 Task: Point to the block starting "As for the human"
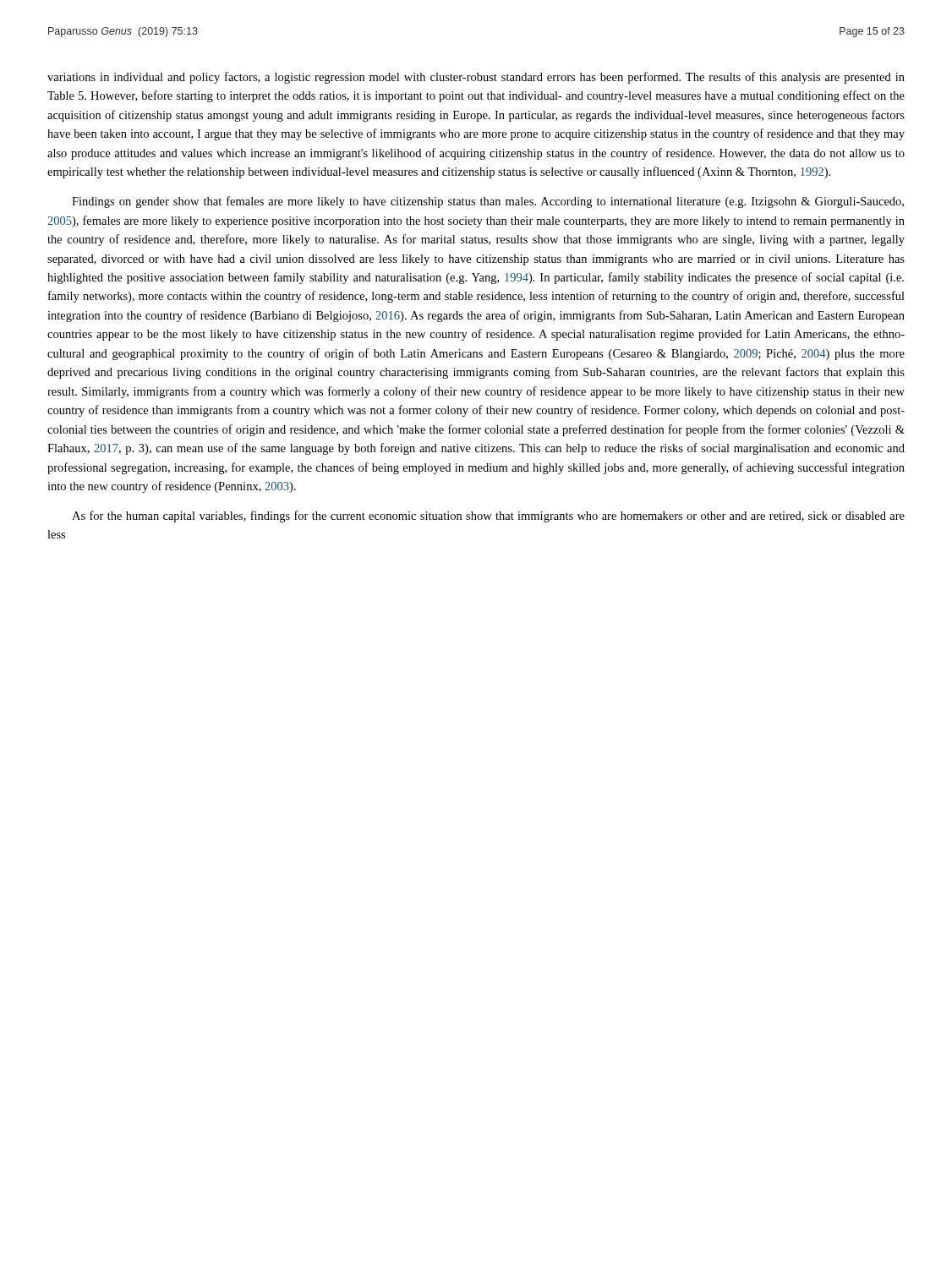[x=476, y=525]
